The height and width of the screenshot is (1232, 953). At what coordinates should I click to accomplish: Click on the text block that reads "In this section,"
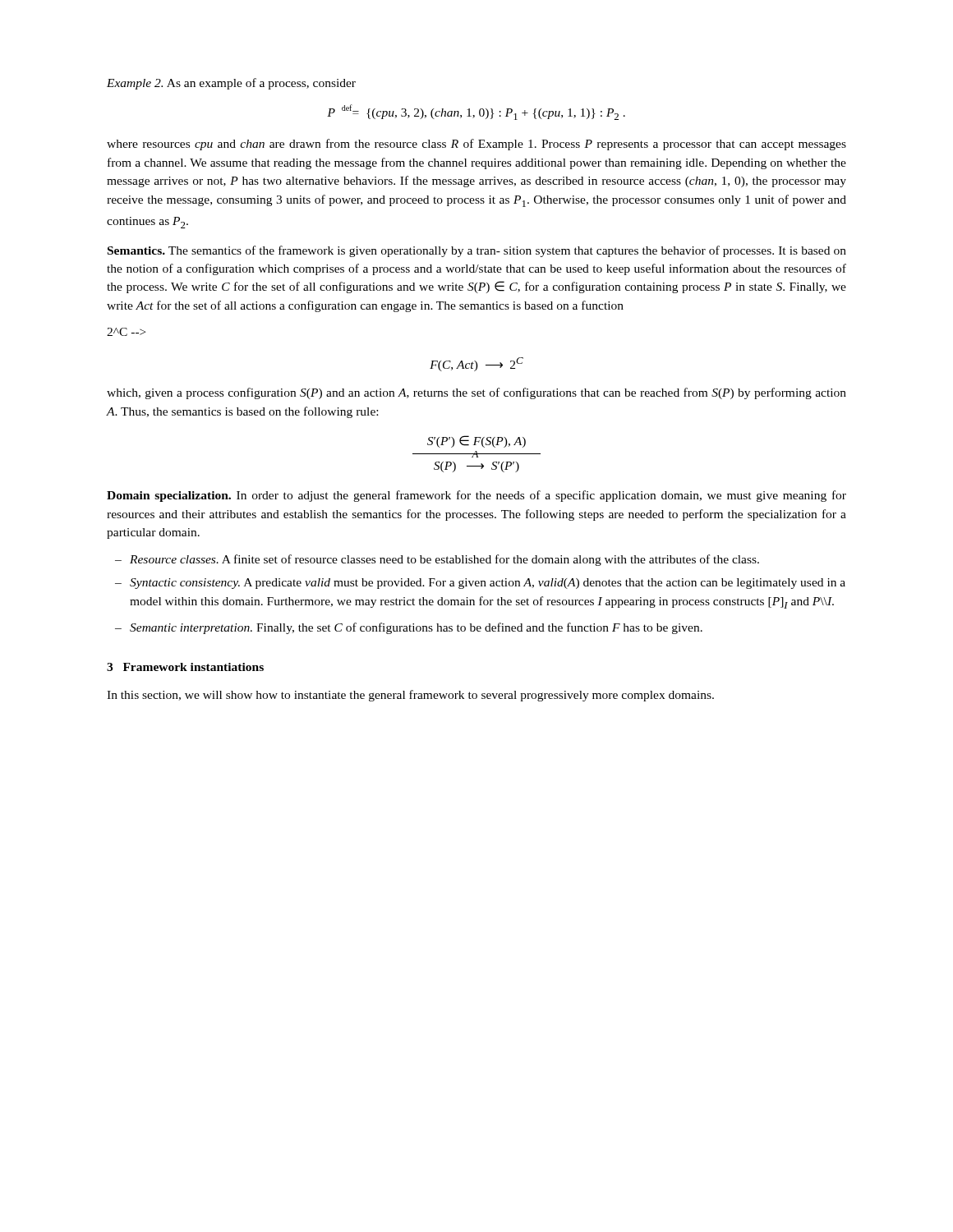click(476, 695)
